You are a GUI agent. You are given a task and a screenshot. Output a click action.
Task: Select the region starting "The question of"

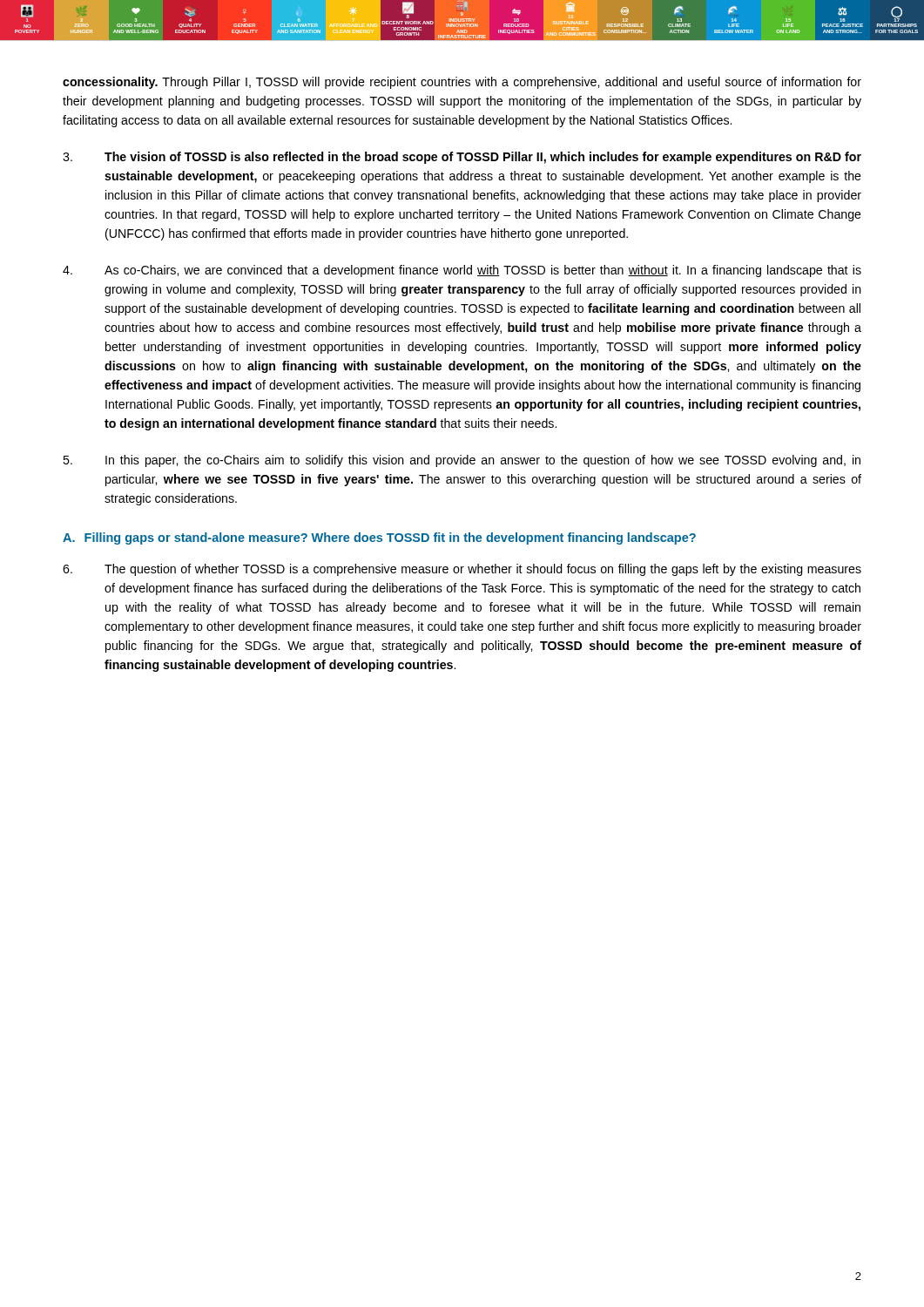click(x=462, y=617)
